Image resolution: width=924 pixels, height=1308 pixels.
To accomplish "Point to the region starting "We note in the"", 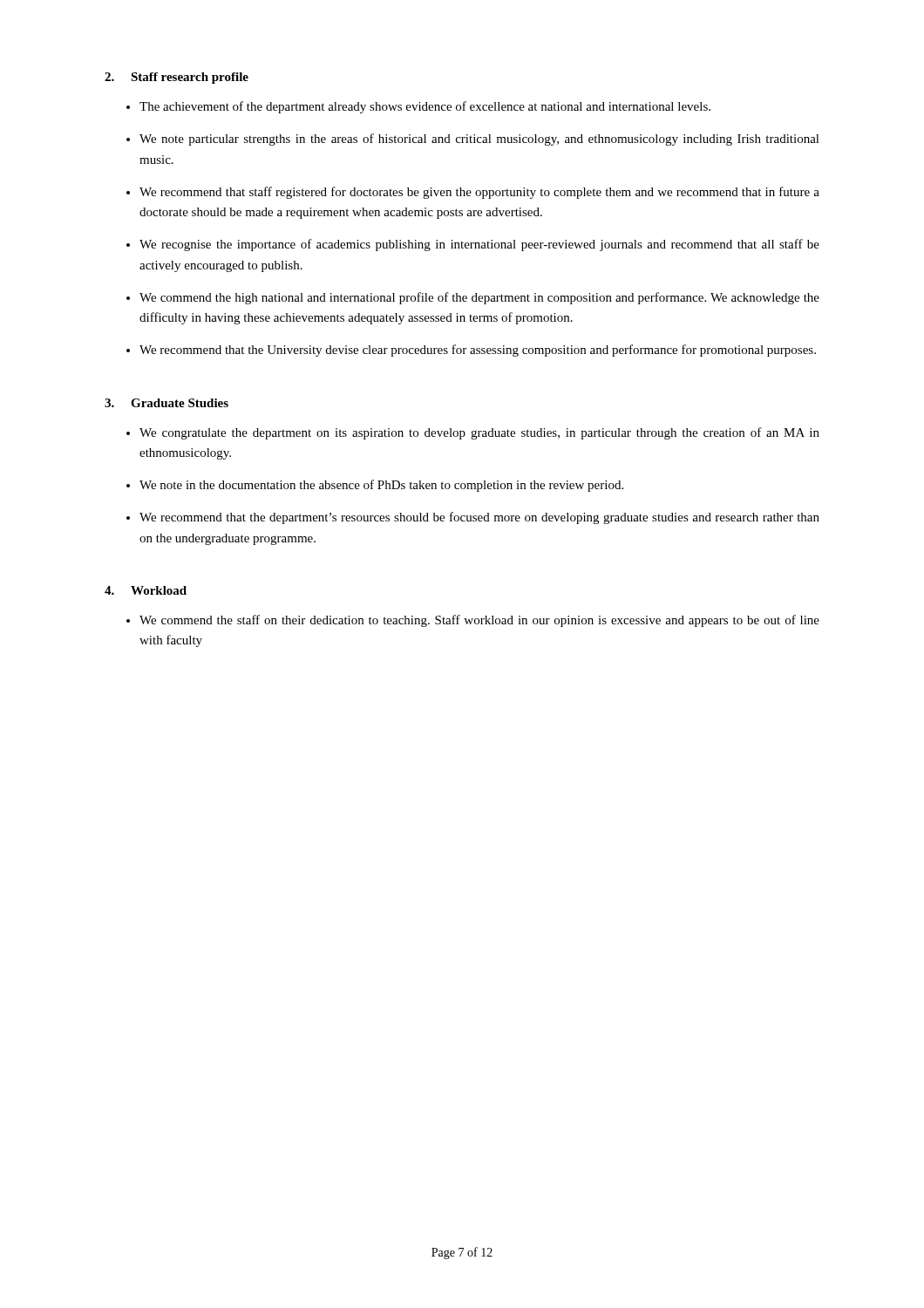I will 382,485.
